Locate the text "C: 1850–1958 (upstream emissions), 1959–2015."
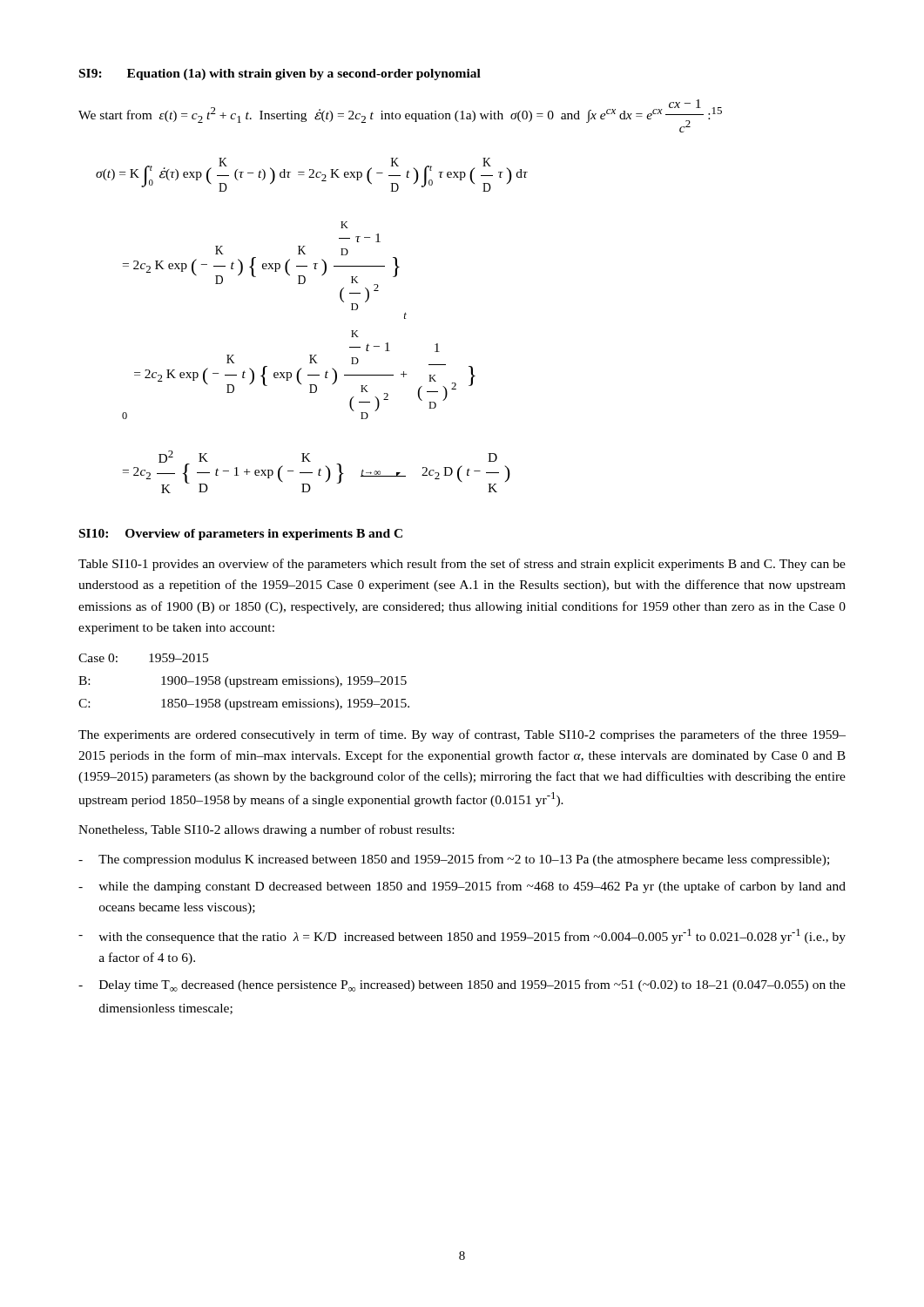 tap(244, 704)
